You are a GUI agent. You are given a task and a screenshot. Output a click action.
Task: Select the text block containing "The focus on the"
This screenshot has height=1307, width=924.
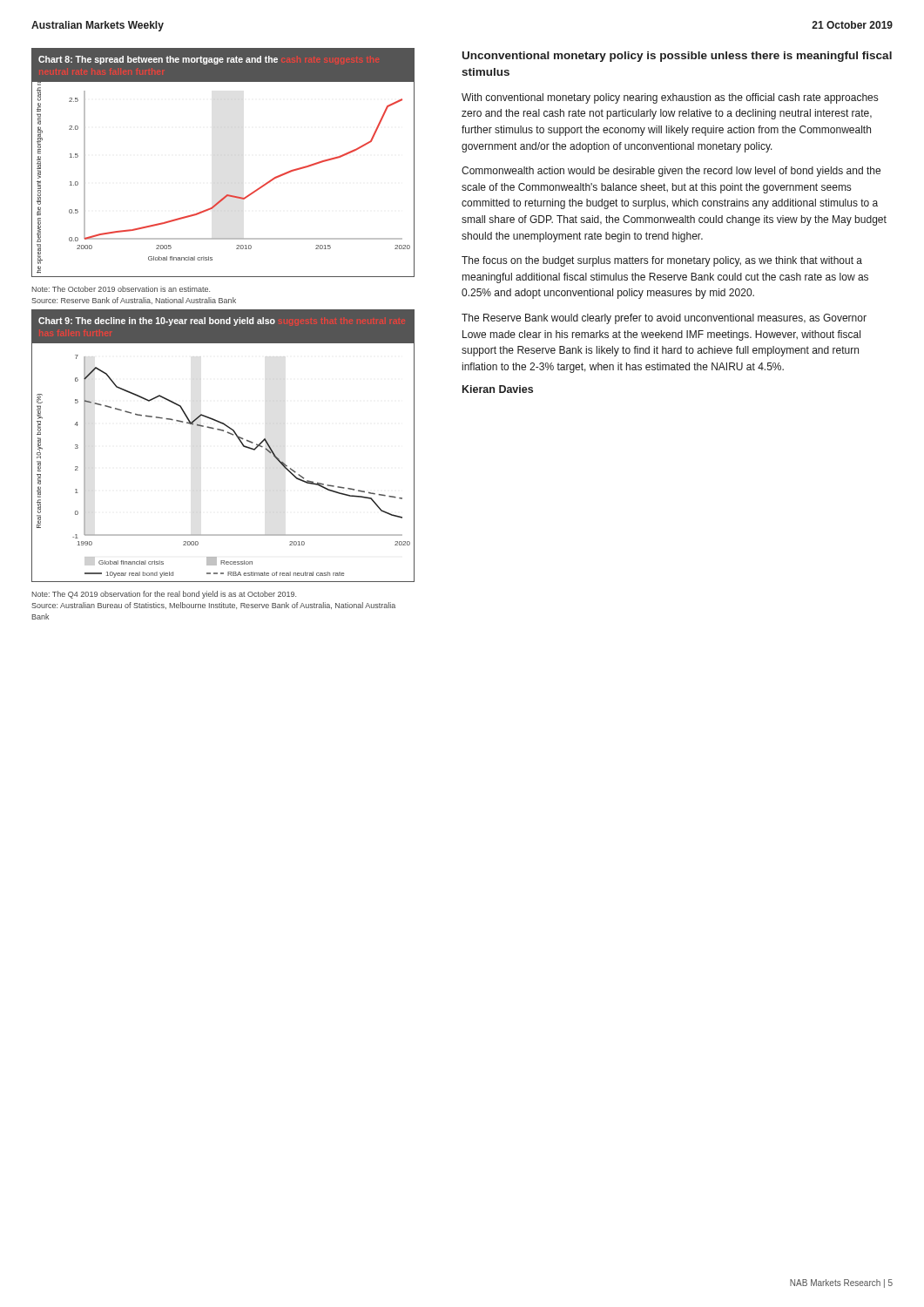pyautogui.click(x=665, y=277)
